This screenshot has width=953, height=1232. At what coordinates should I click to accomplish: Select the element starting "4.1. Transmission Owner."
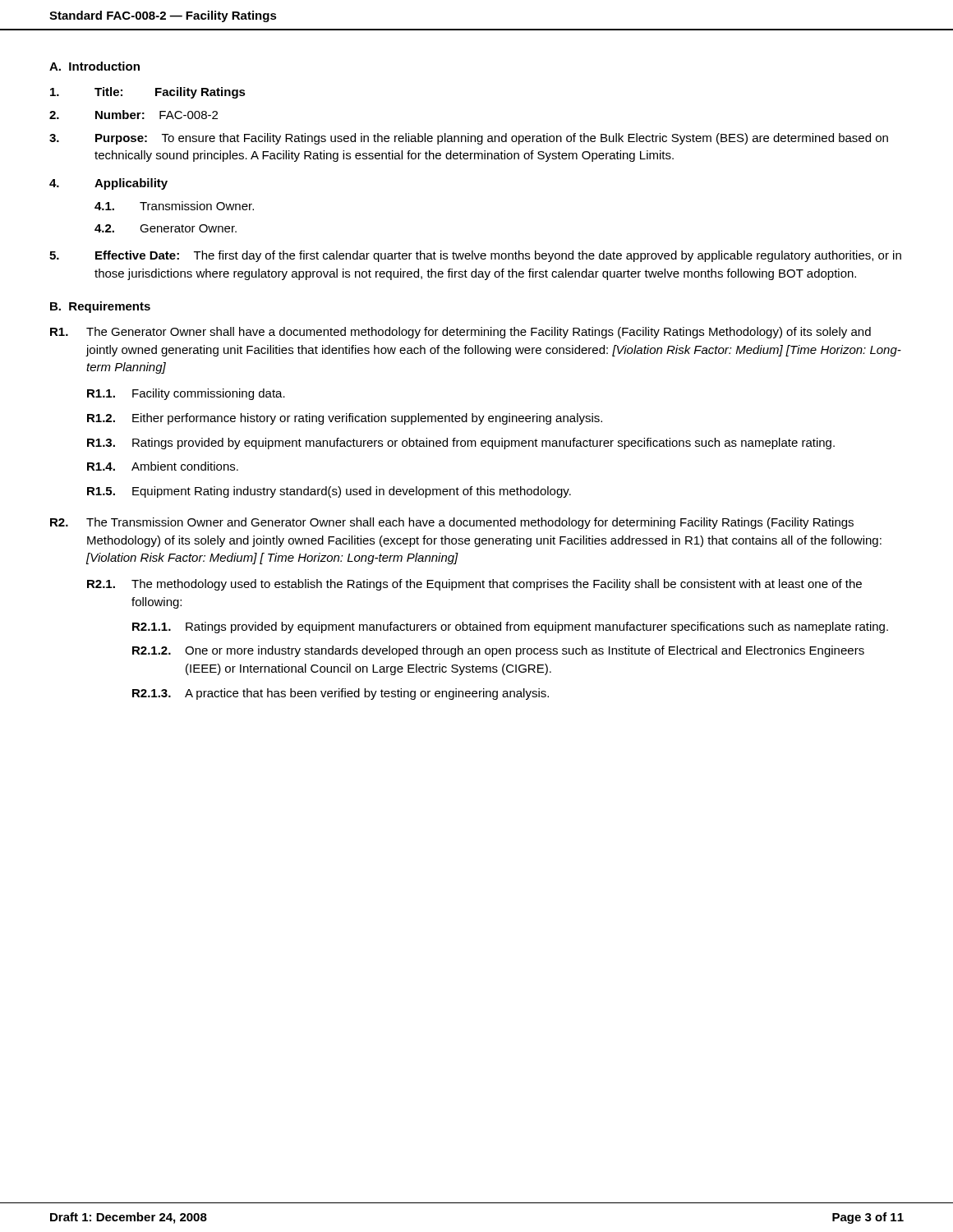coord(174,206)
